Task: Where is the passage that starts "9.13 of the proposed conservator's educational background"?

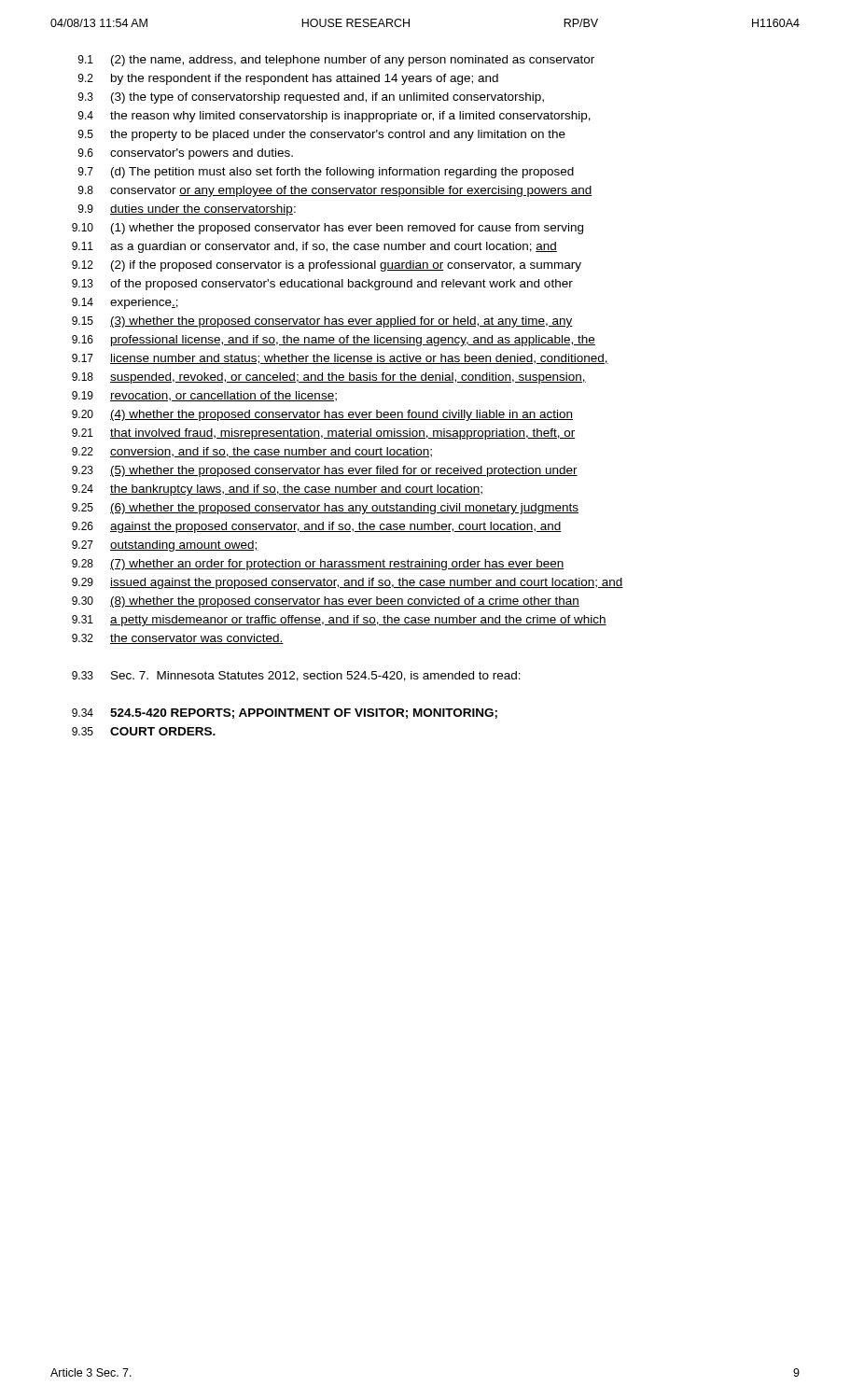Action: tap(425, 284)
